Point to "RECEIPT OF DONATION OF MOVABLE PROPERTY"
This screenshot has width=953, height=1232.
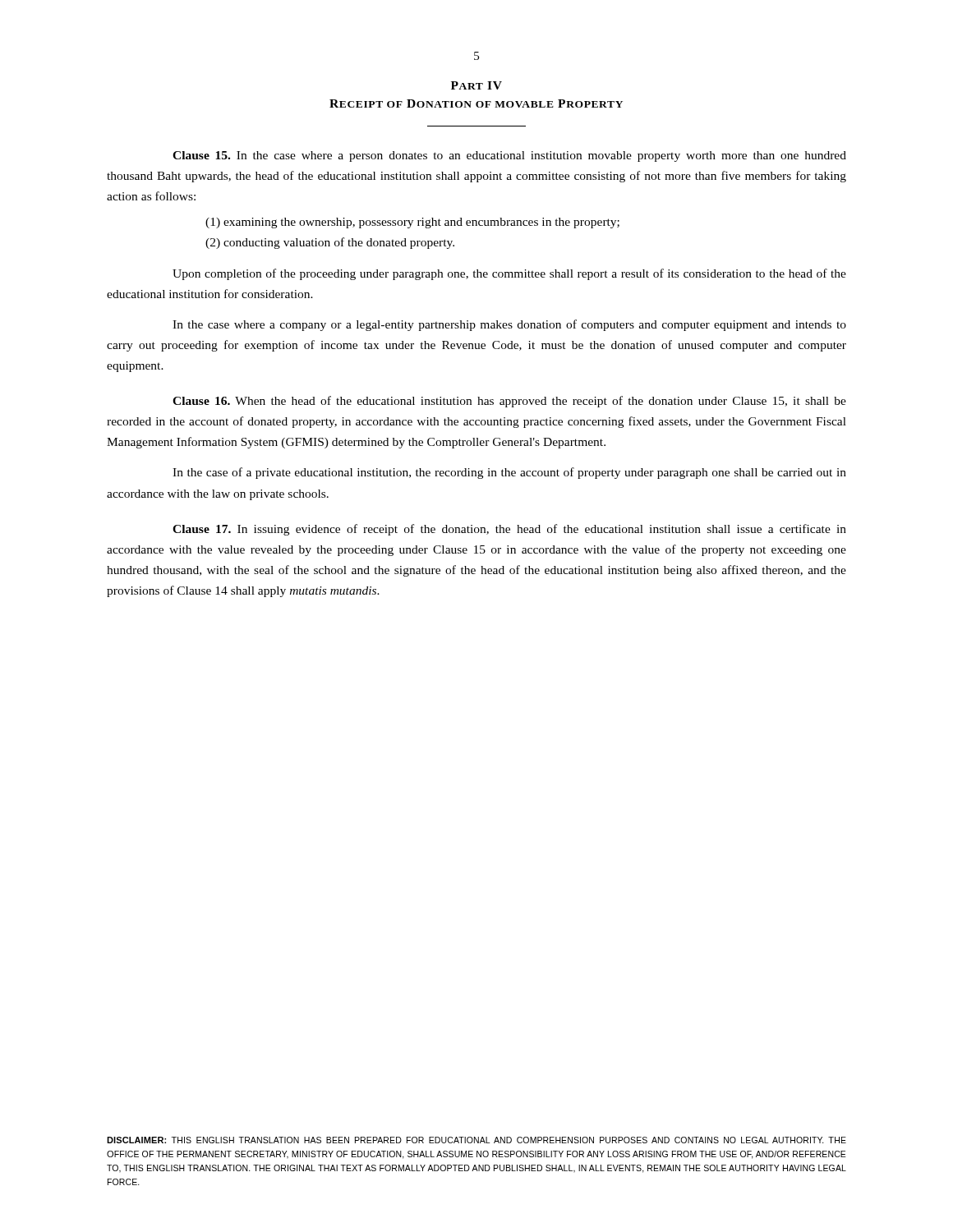[x=476, y=103]
